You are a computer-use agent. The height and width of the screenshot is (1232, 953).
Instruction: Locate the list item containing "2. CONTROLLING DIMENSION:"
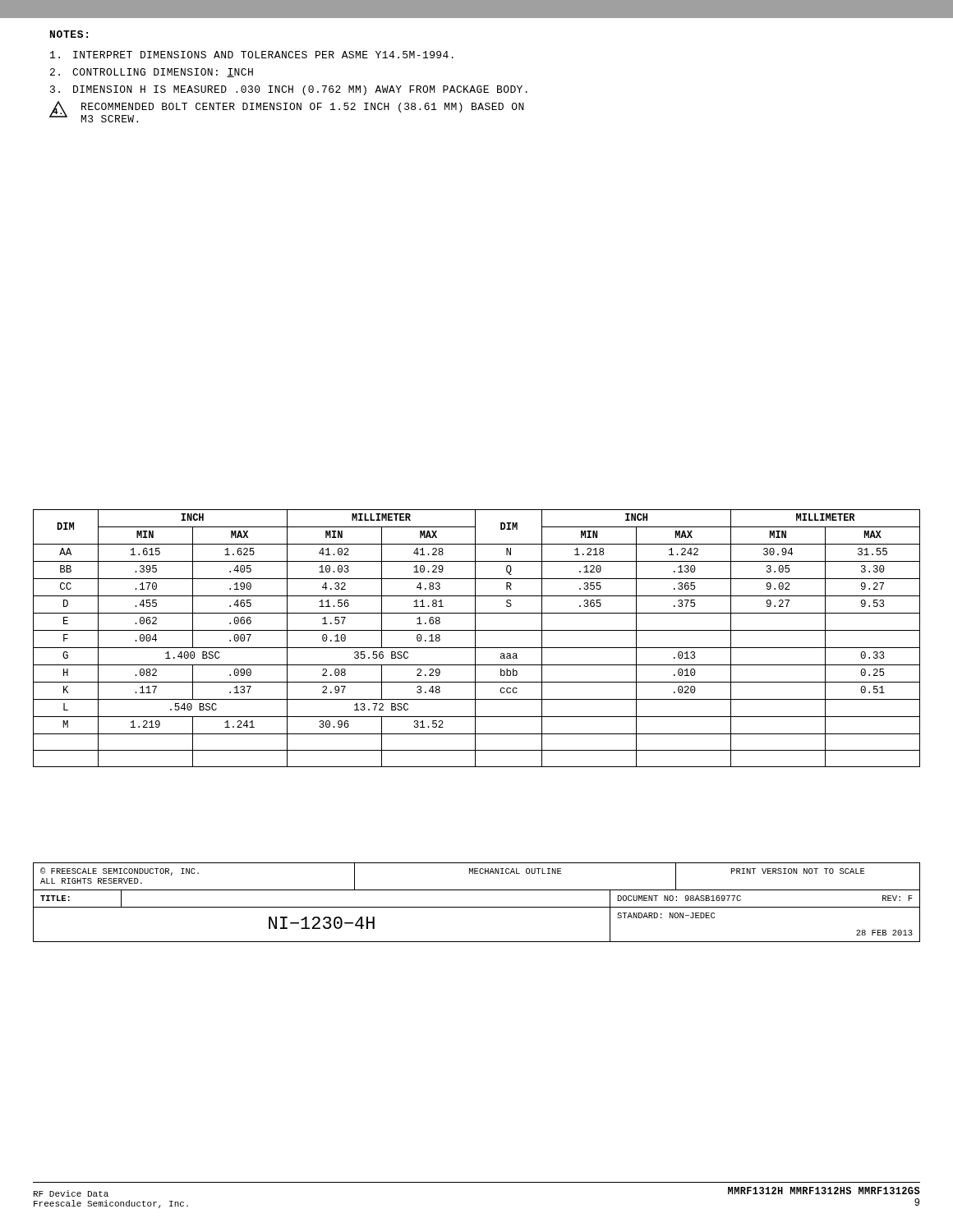[x=152, y=73]
